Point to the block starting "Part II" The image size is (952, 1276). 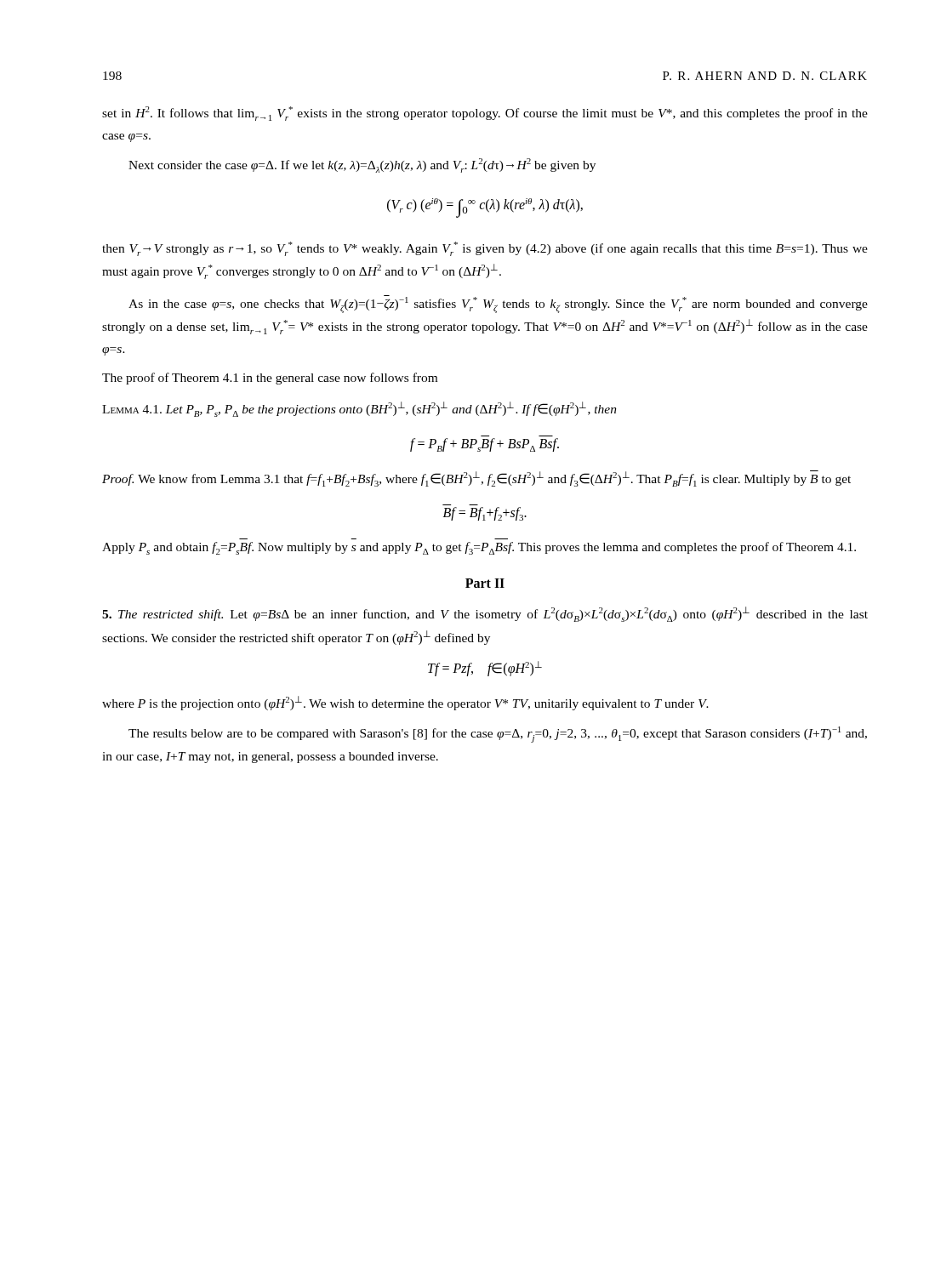[485, 583]
